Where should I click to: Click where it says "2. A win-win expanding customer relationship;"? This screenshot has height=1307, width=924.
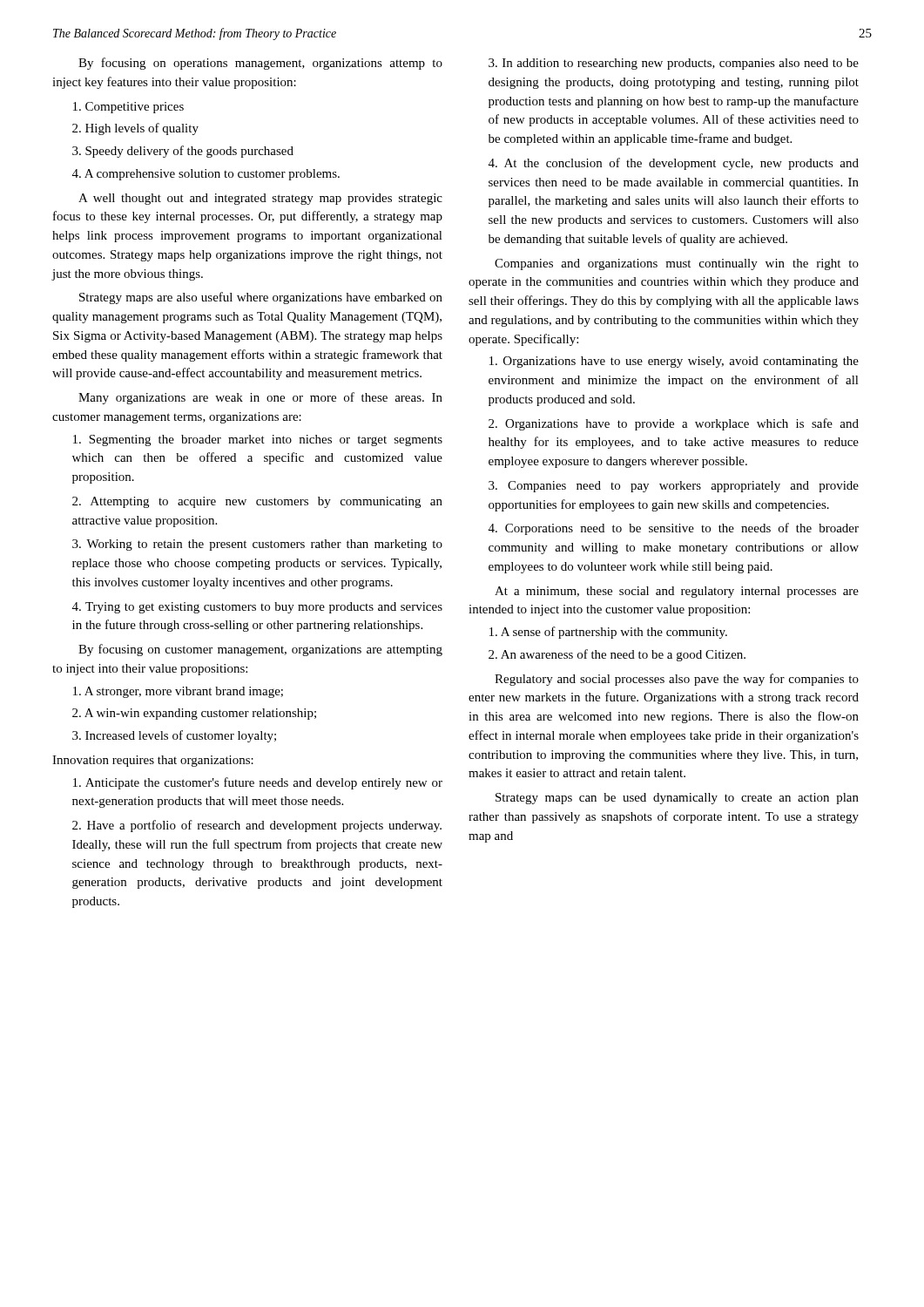pyautogui.click(x=257, y=714)
